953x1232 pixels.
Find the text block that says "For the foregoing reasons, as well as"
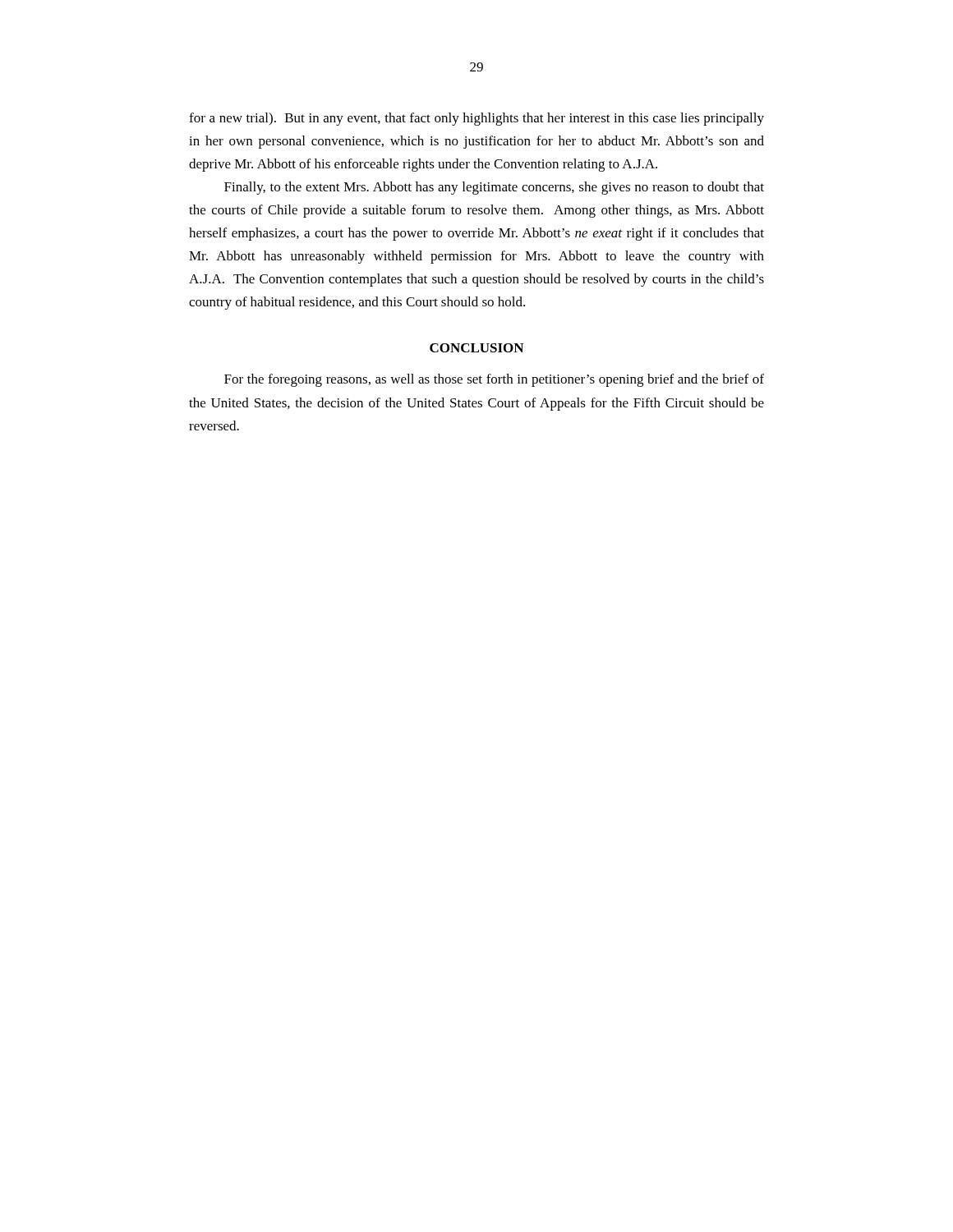(x=476, y=403)
